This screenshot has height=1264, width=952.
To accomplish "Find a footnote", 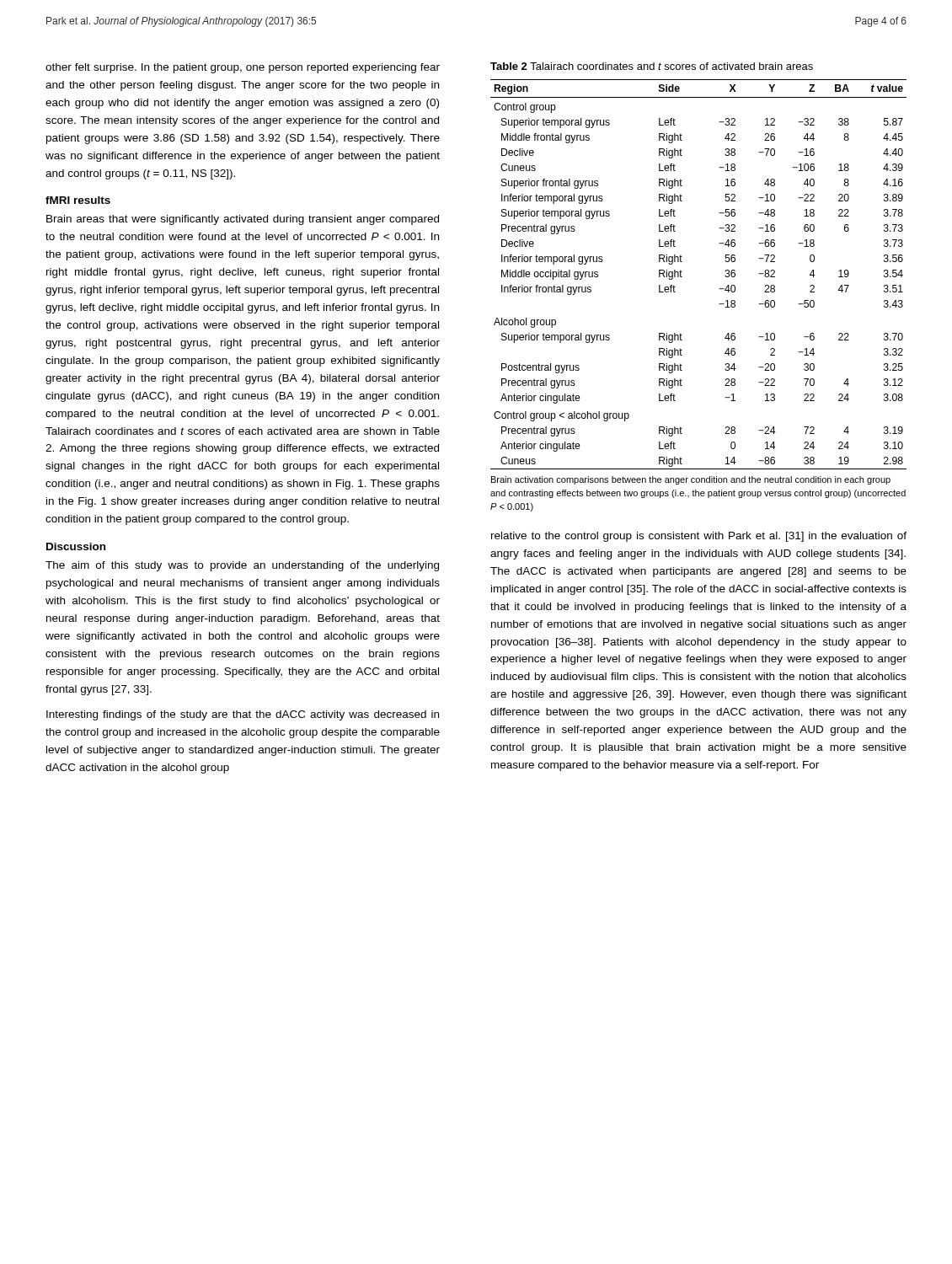I will [698, 493].
